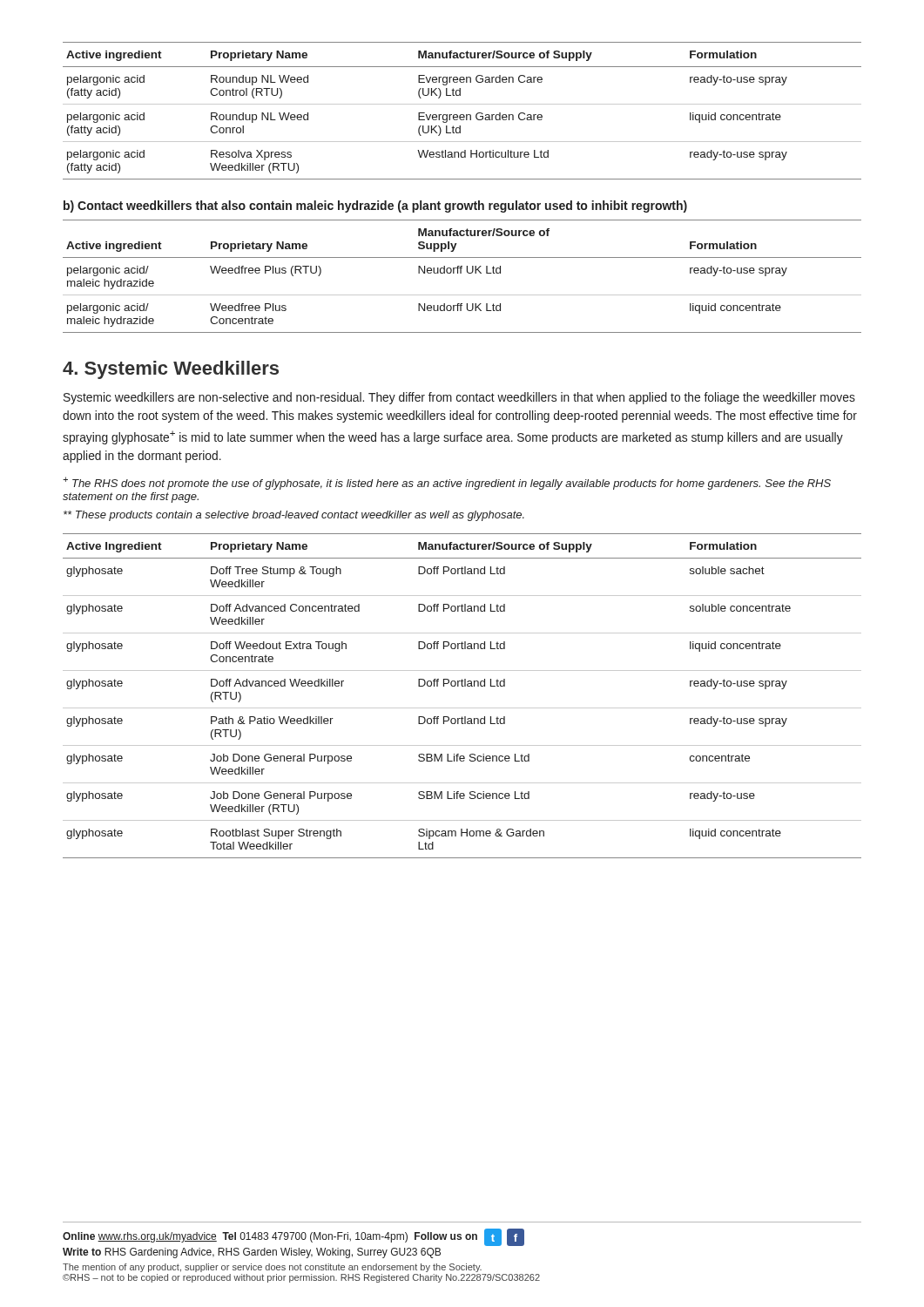Find the section header that reads "b) Contact weedkillers that also contain"
The image size is (924, 1307).
375,206
